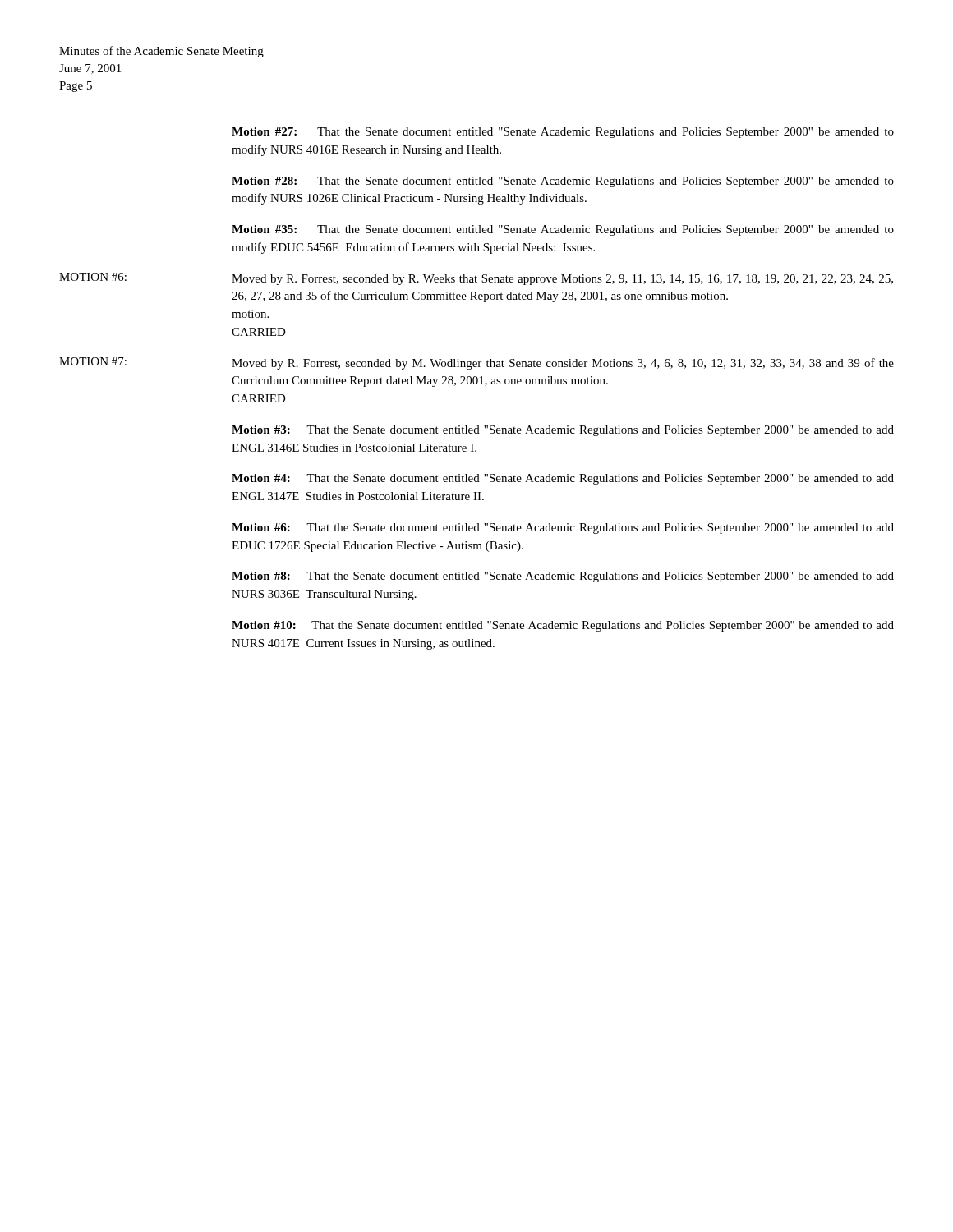
Task: Point to the block beginning "Motion #8: That the Senate document entitled "Senate"
Action: point(563,585)
